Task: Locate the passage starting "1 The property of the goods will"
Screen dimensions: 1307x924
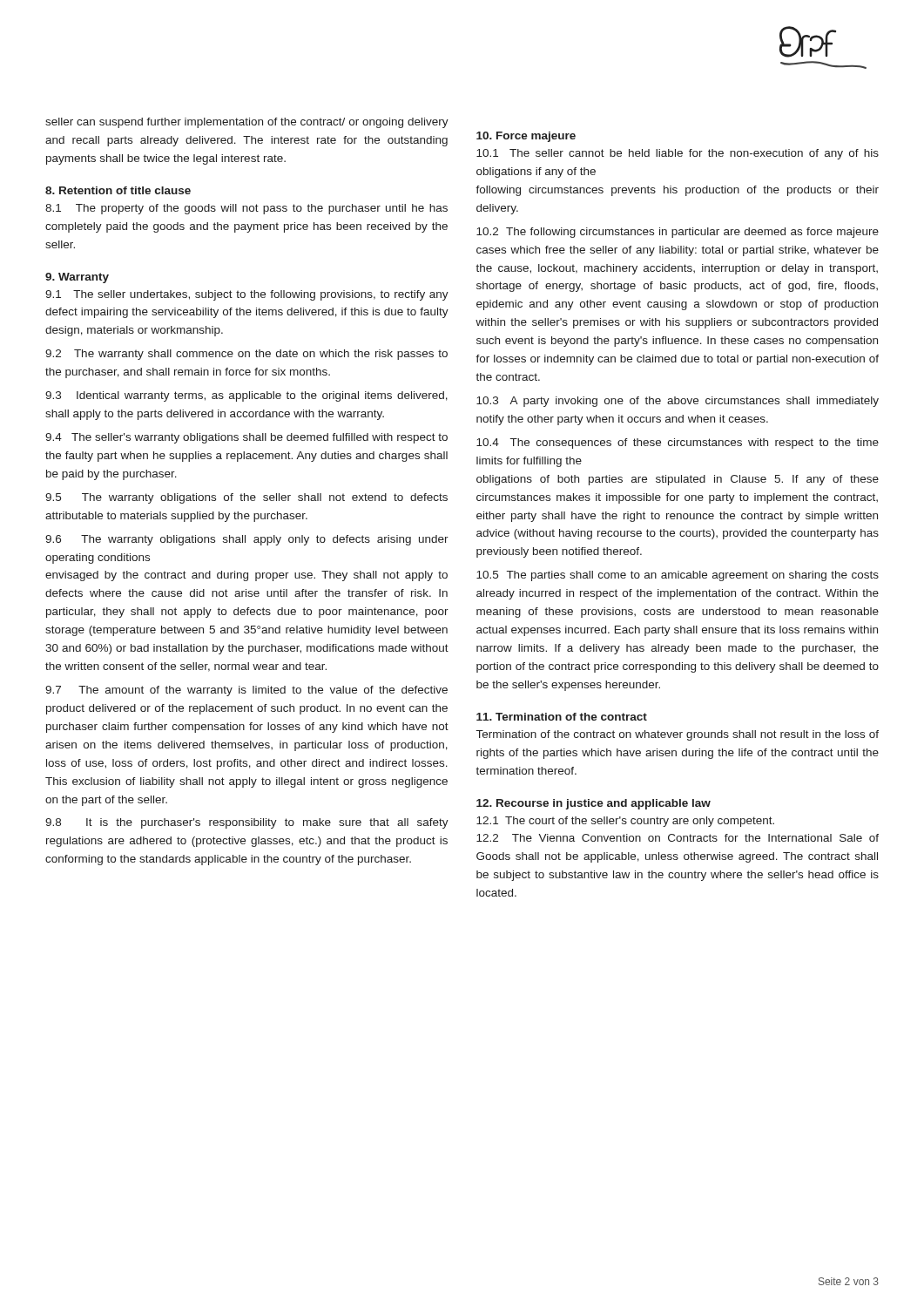Action: coord(247,226)
